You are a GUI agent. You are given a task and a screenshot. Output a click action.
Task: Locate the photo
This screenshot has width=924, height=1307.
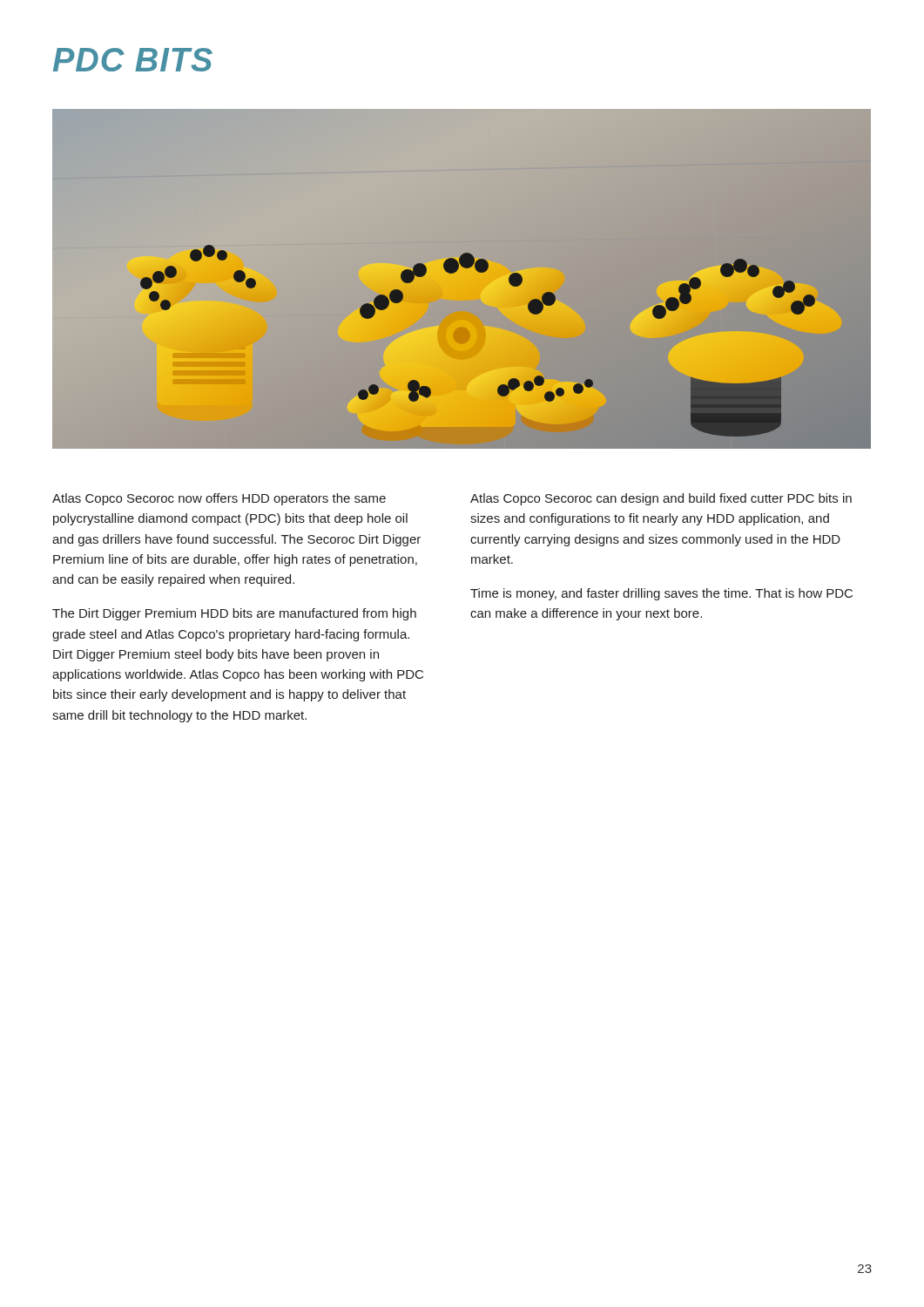coord(462,279)
